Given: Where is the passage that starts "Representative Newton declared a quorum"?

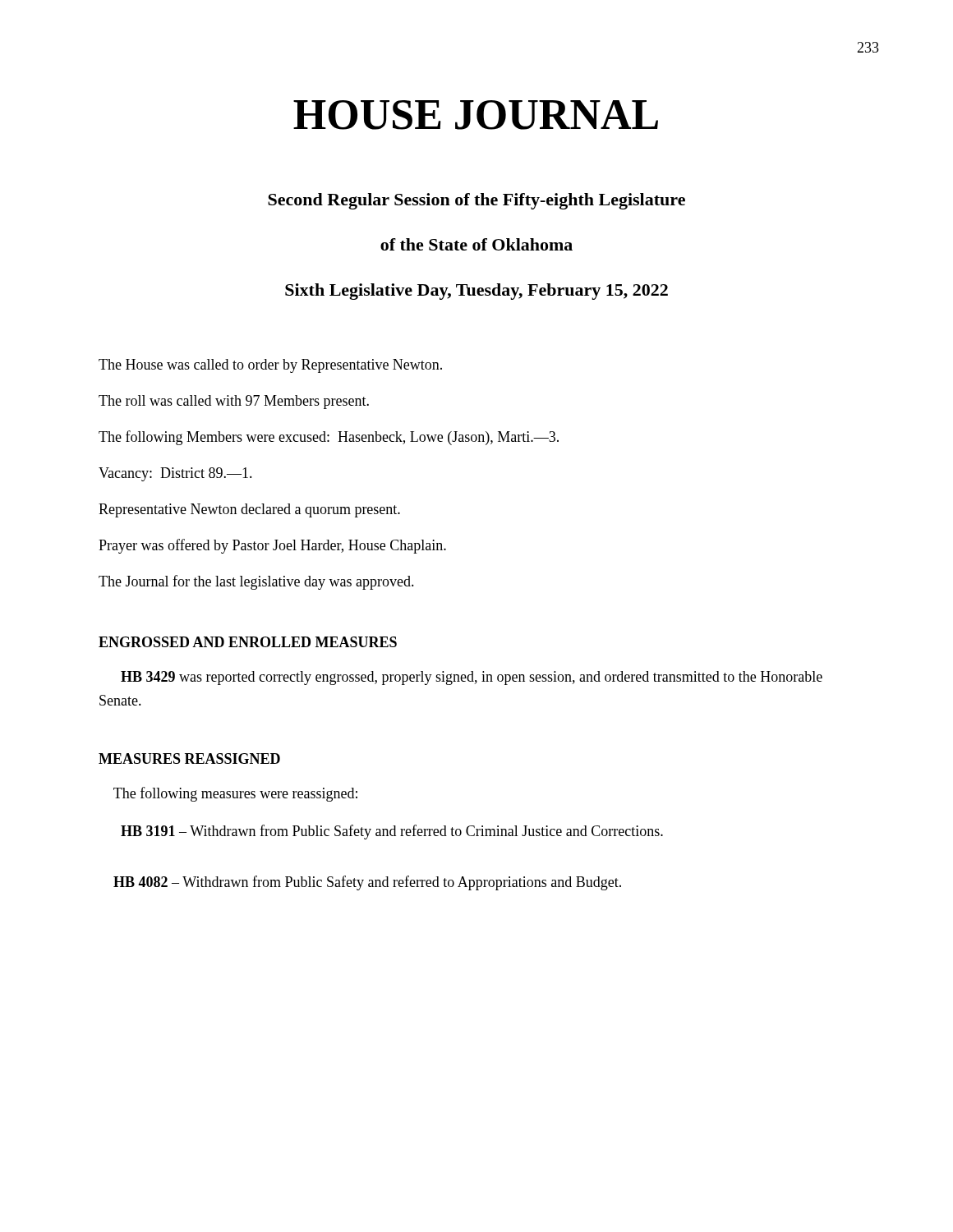Looking at the screenshot, I should (250, 509).
